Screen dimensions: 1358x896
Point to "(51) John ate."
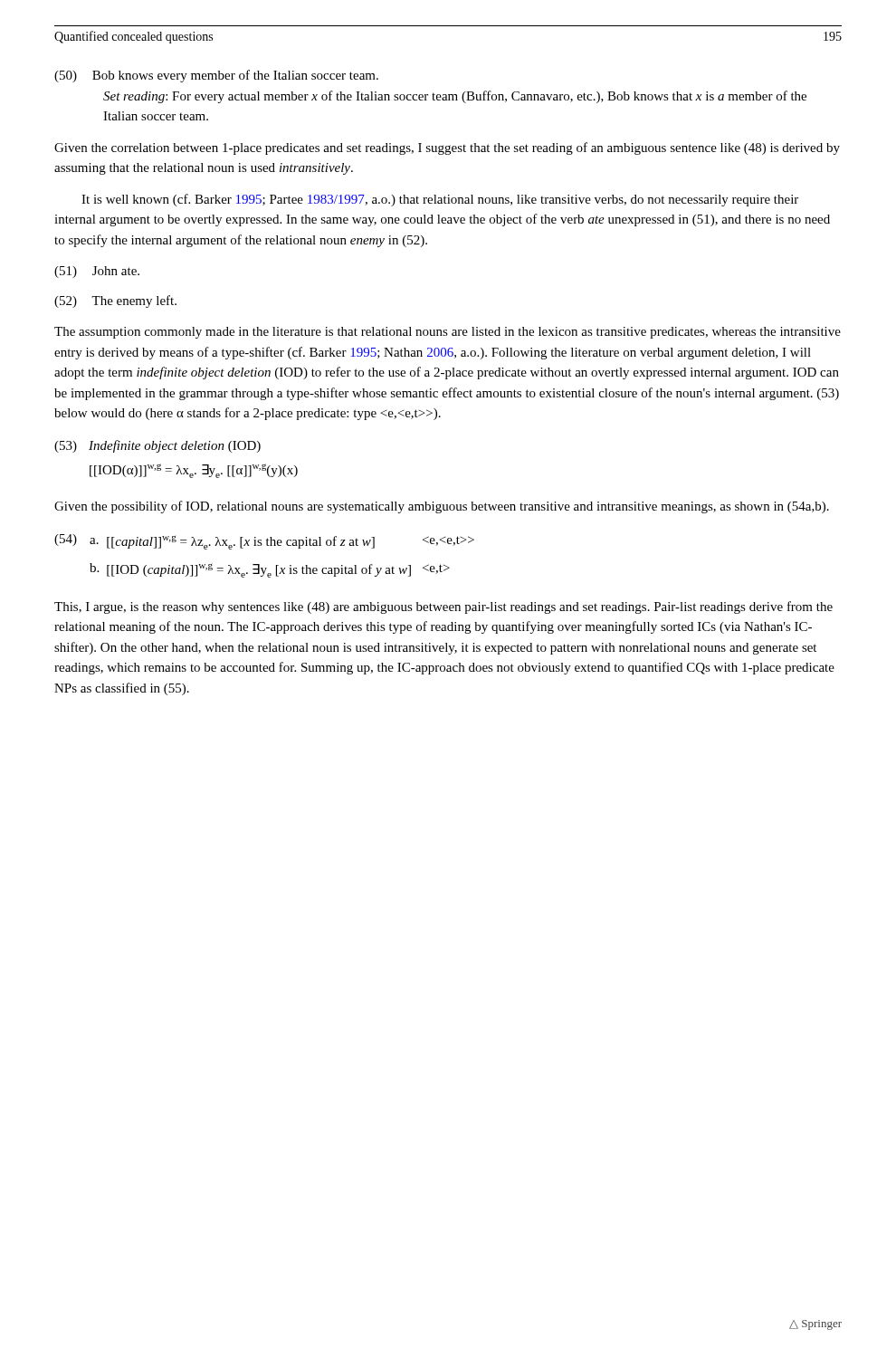[97, 271]
